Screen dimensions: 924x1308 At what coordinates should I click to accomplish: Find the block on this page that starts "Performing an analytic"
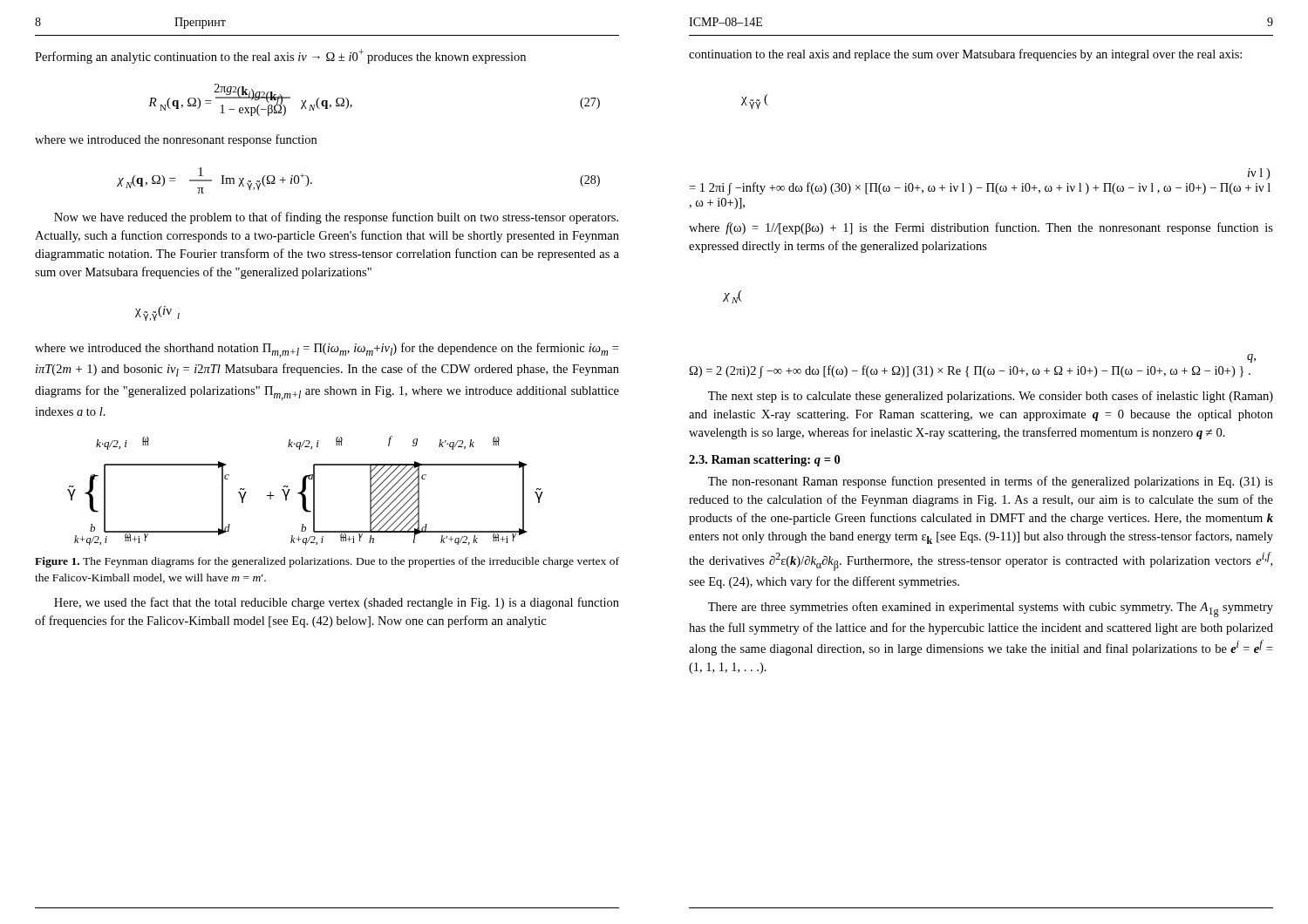tap(327, 56)
